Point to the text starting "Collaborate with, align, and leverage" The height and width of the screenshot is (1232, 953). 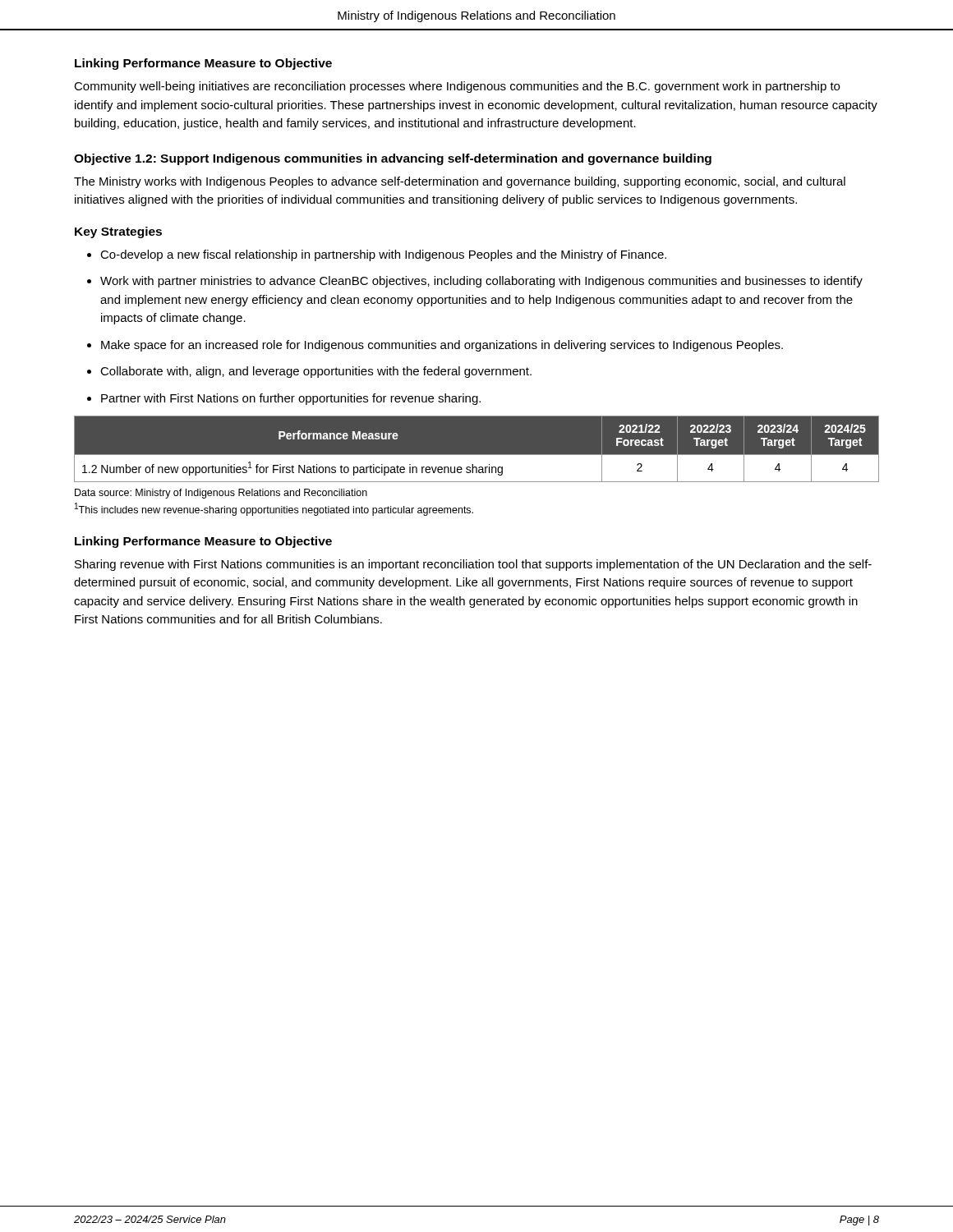[316, 371]
